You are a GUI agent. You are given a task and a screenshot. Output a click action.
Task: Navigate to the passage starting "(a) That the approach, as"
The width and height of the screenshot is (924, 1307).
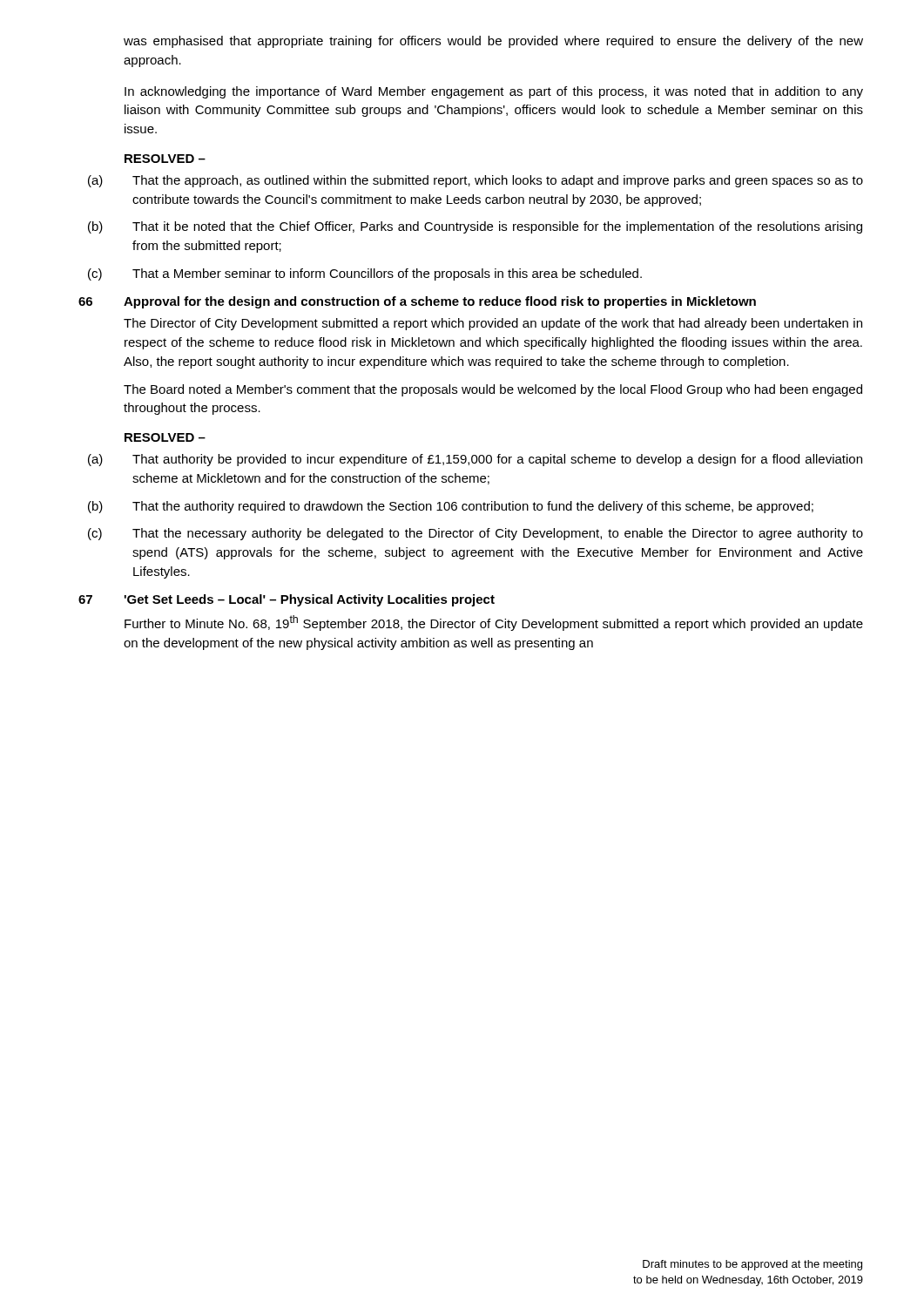pos(471,190)
